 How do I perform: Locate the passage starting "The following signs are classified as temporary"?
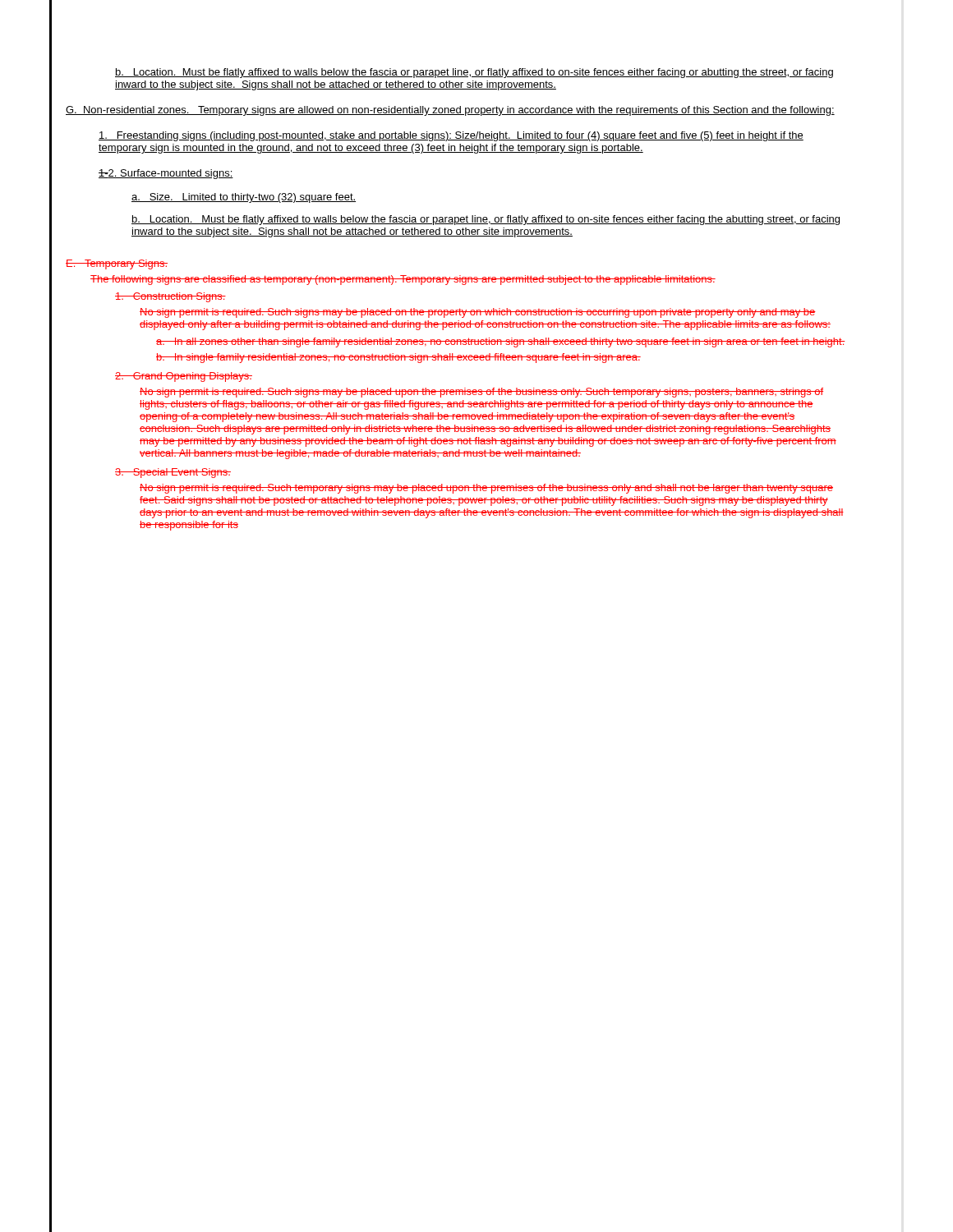[403, 279]
